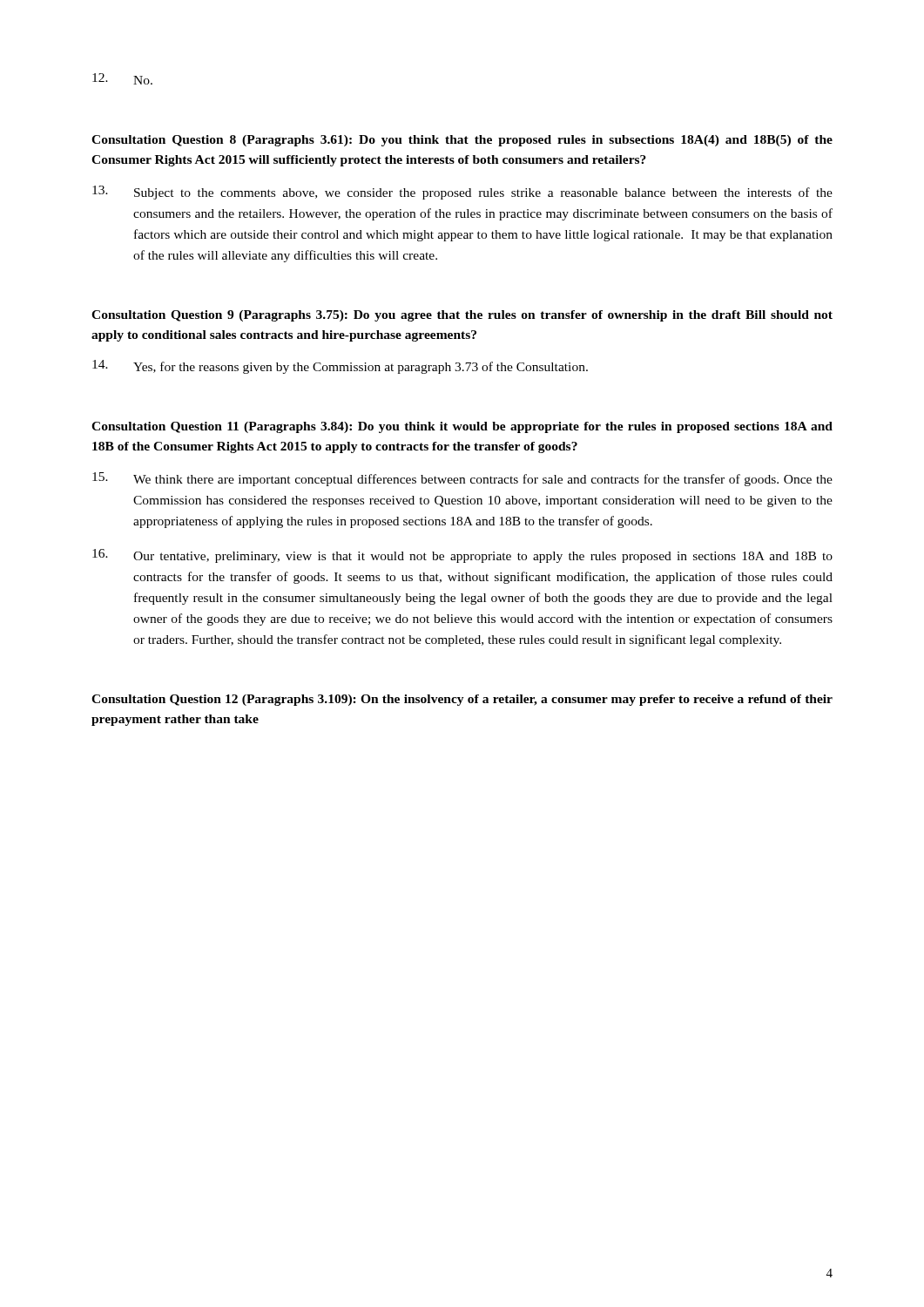Locate the section header that reads "Consultation Question 8 (Paragraphs 3.61): Do you think"
The height and width of the screenshot is (1307, 924).
click(462, 149)
